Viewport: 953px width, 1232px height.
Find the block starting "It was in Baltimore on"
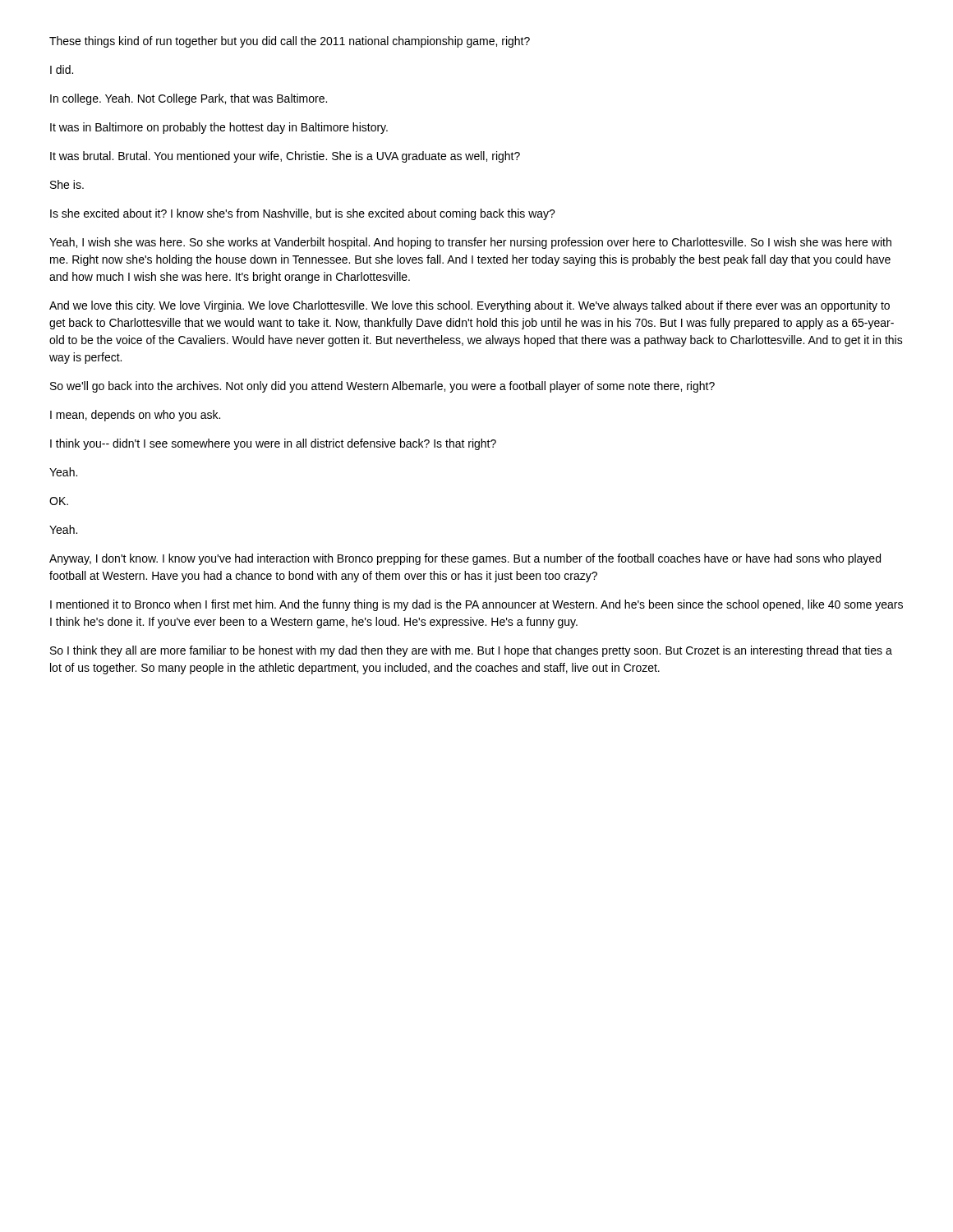coord(219,127)
